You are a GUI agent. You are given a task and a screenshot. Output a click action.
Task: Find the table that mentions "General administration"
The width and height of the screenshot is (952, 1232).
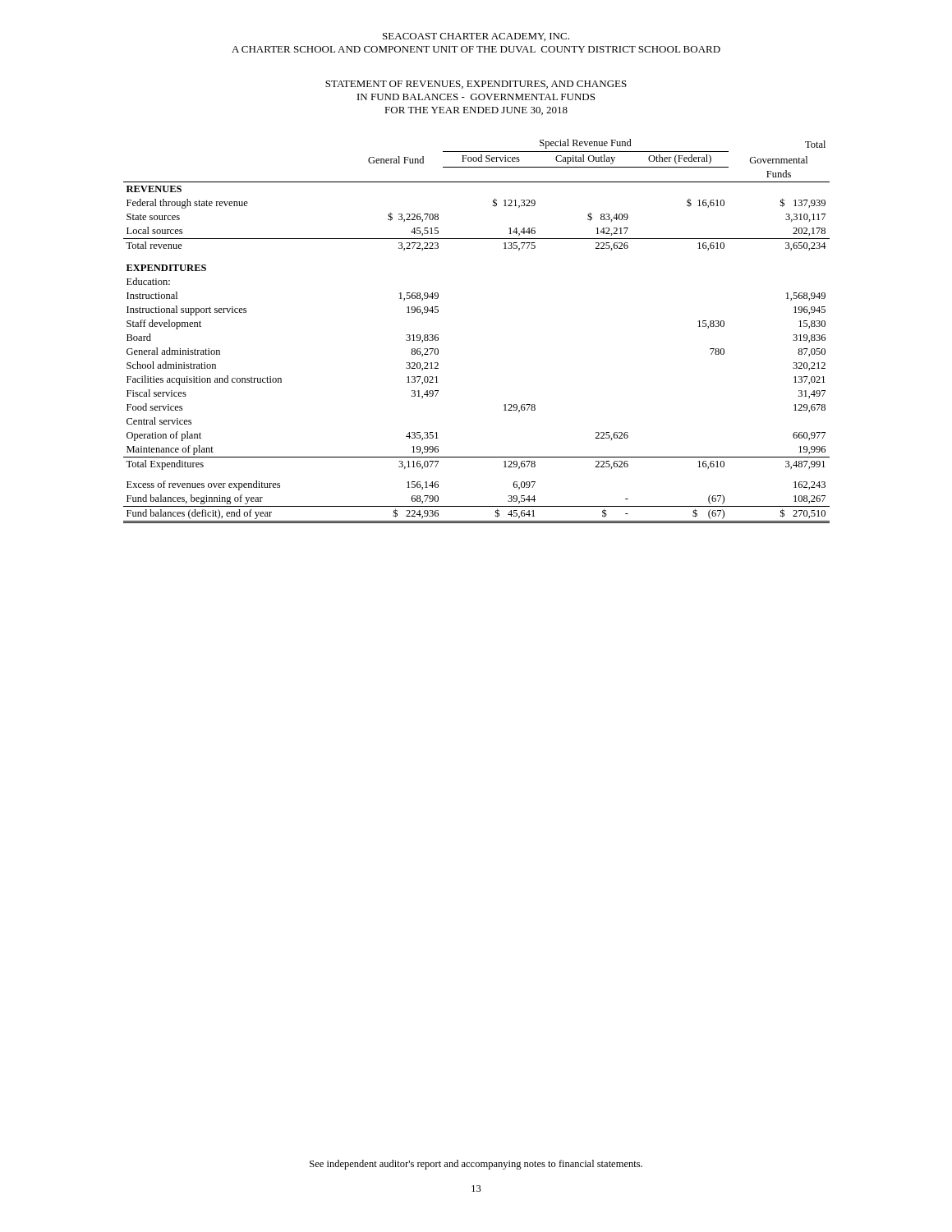click(476, 330)
